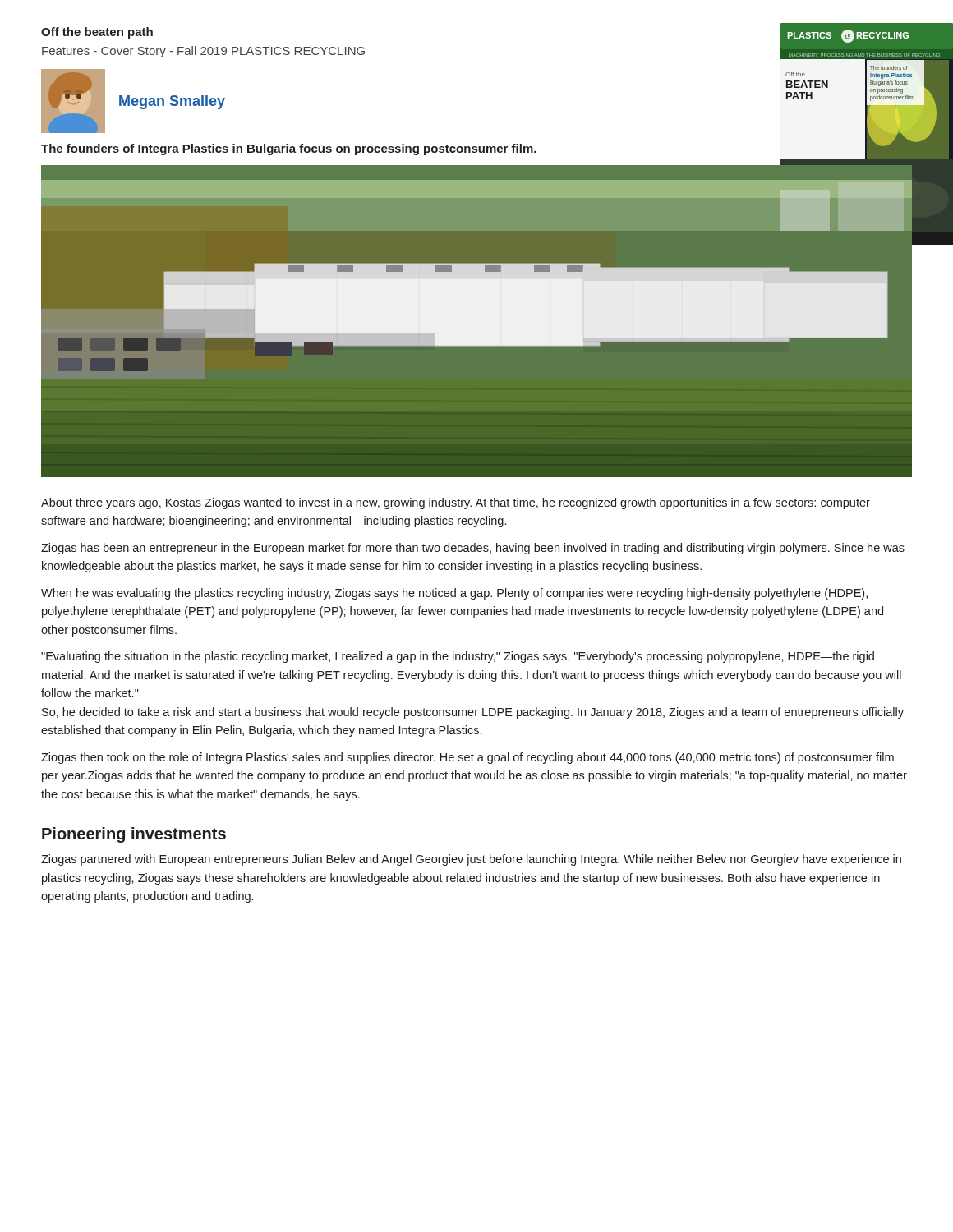
Task: Locate the caption that says "The founders of Integra Plastics in"
Action: point(289,148)
